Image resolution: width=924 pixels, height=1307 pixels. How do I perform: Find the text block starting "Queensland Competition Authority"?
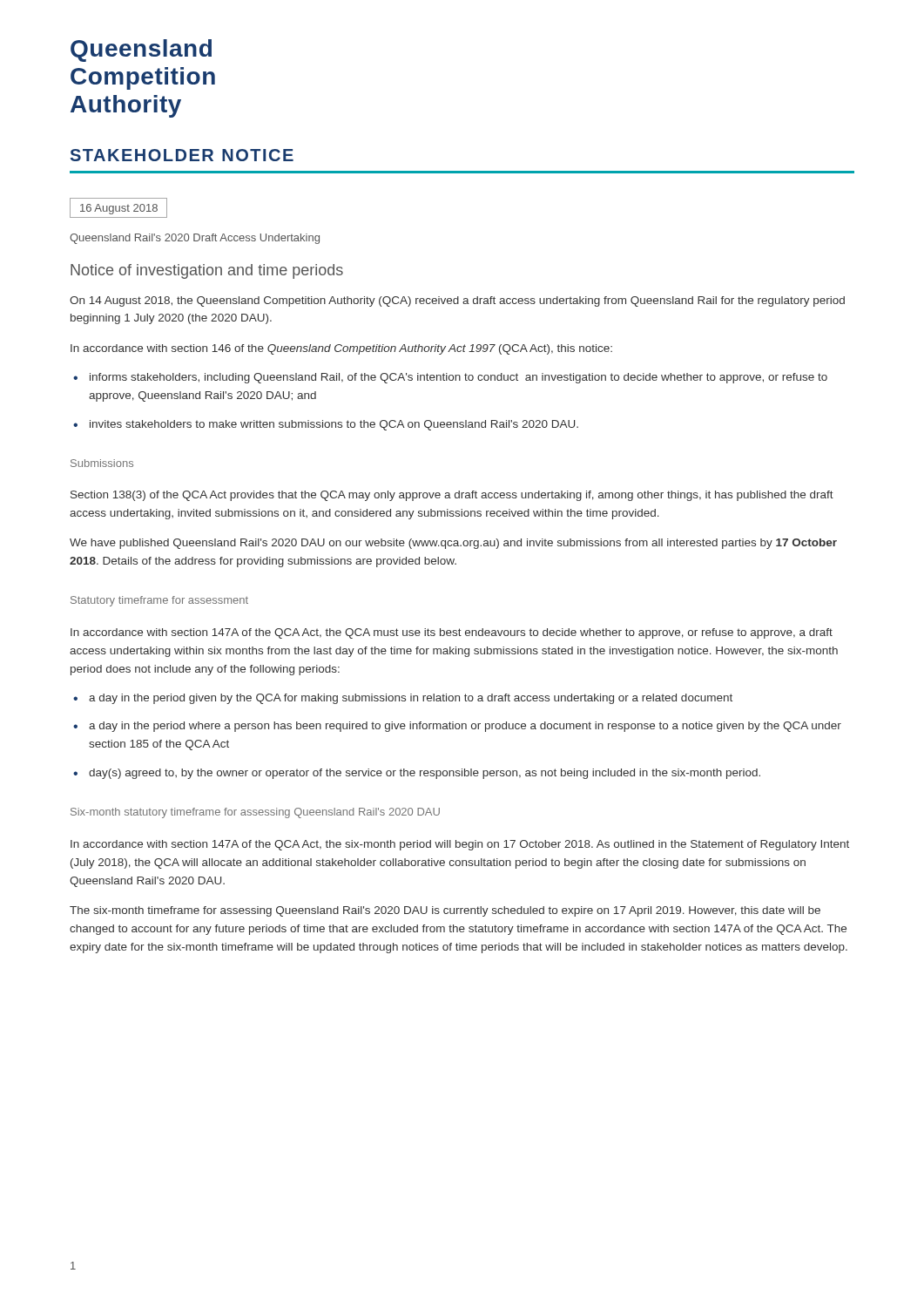tap(141, 51)
